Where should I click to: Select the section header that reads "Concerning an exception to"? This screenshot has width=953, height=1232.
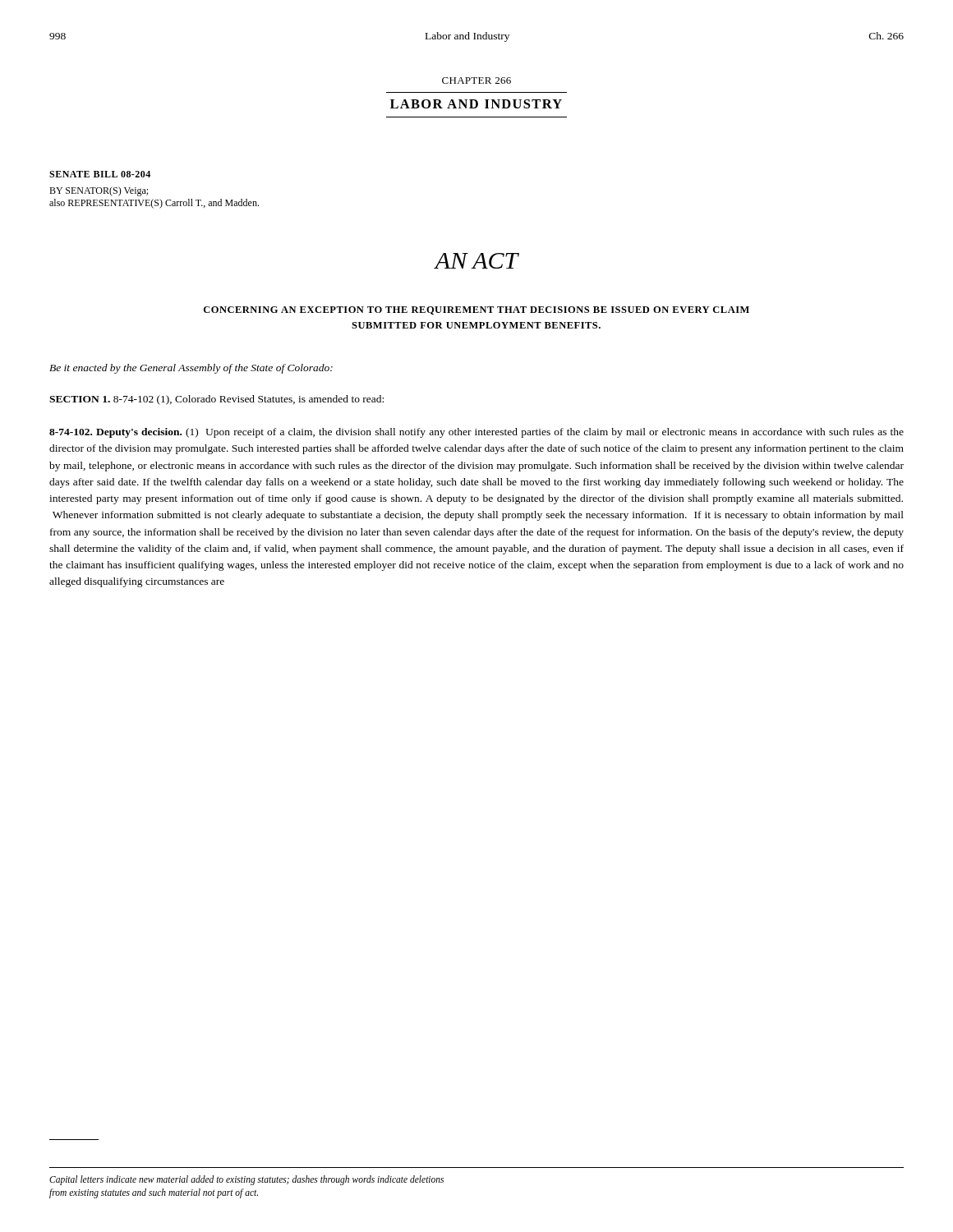476,317
